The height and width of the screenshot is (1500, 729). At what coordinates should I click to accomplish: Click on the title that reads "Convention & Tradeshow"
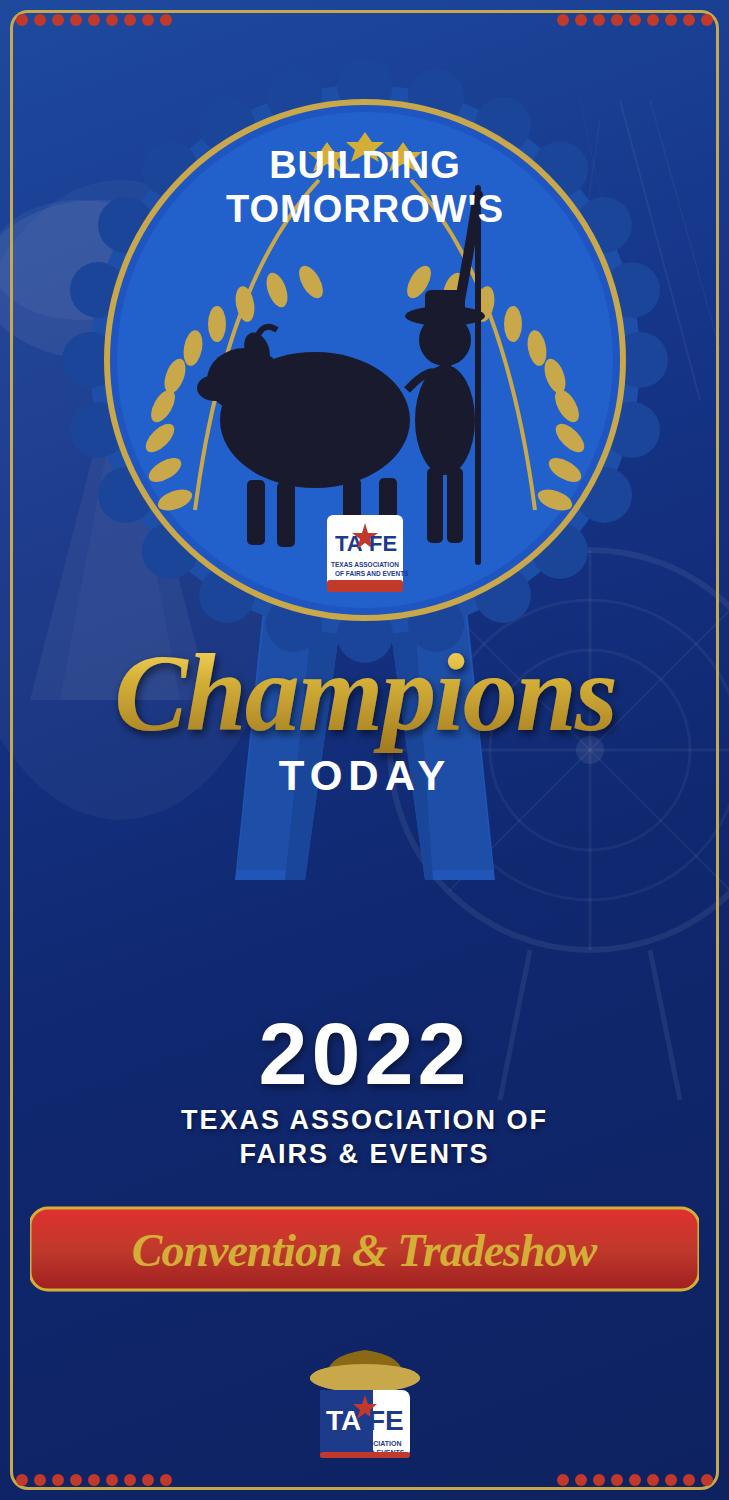pos(364,1250)
